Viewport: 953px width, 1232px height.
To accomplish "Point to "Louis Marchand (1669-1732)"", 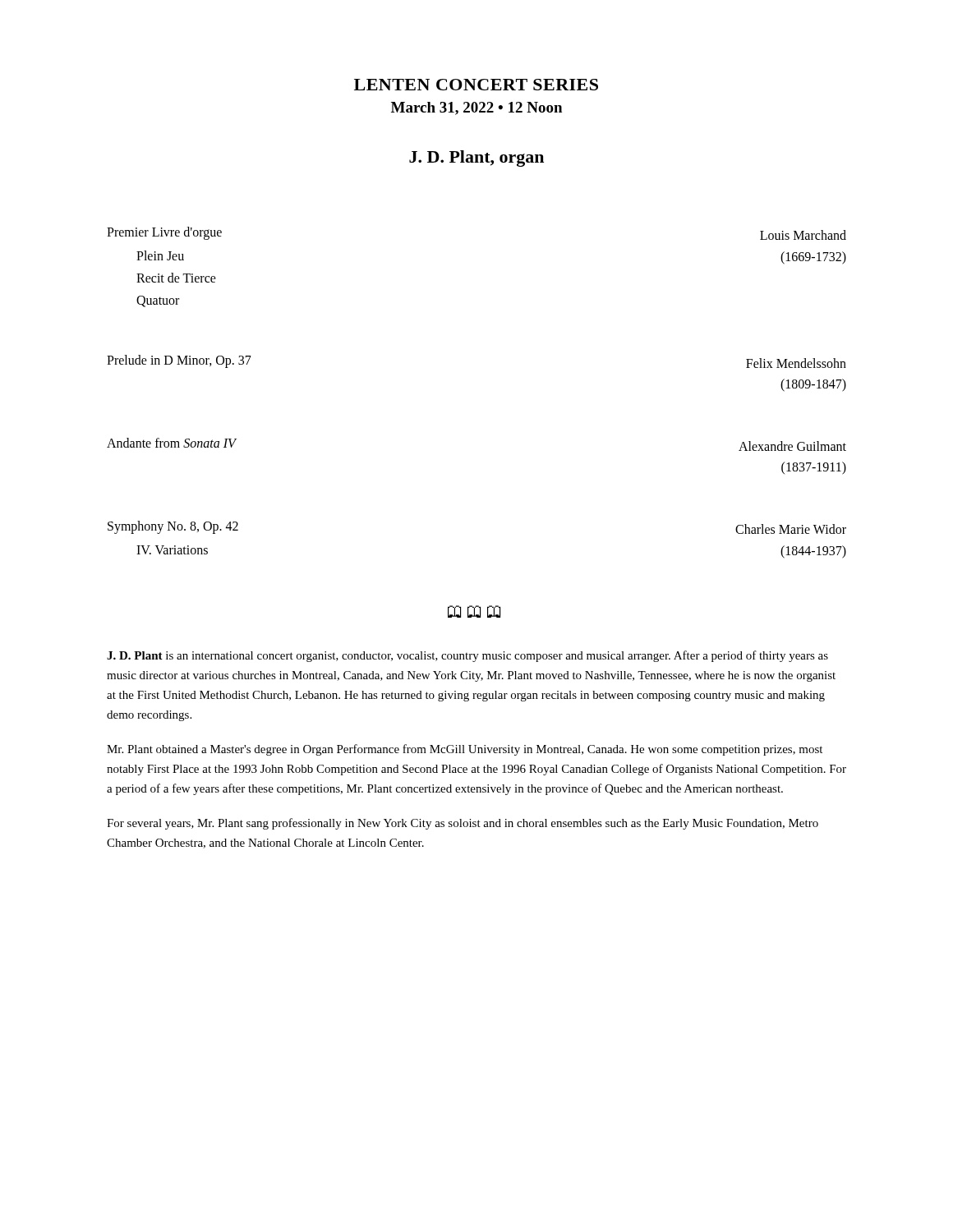I will tap(803, 246).
